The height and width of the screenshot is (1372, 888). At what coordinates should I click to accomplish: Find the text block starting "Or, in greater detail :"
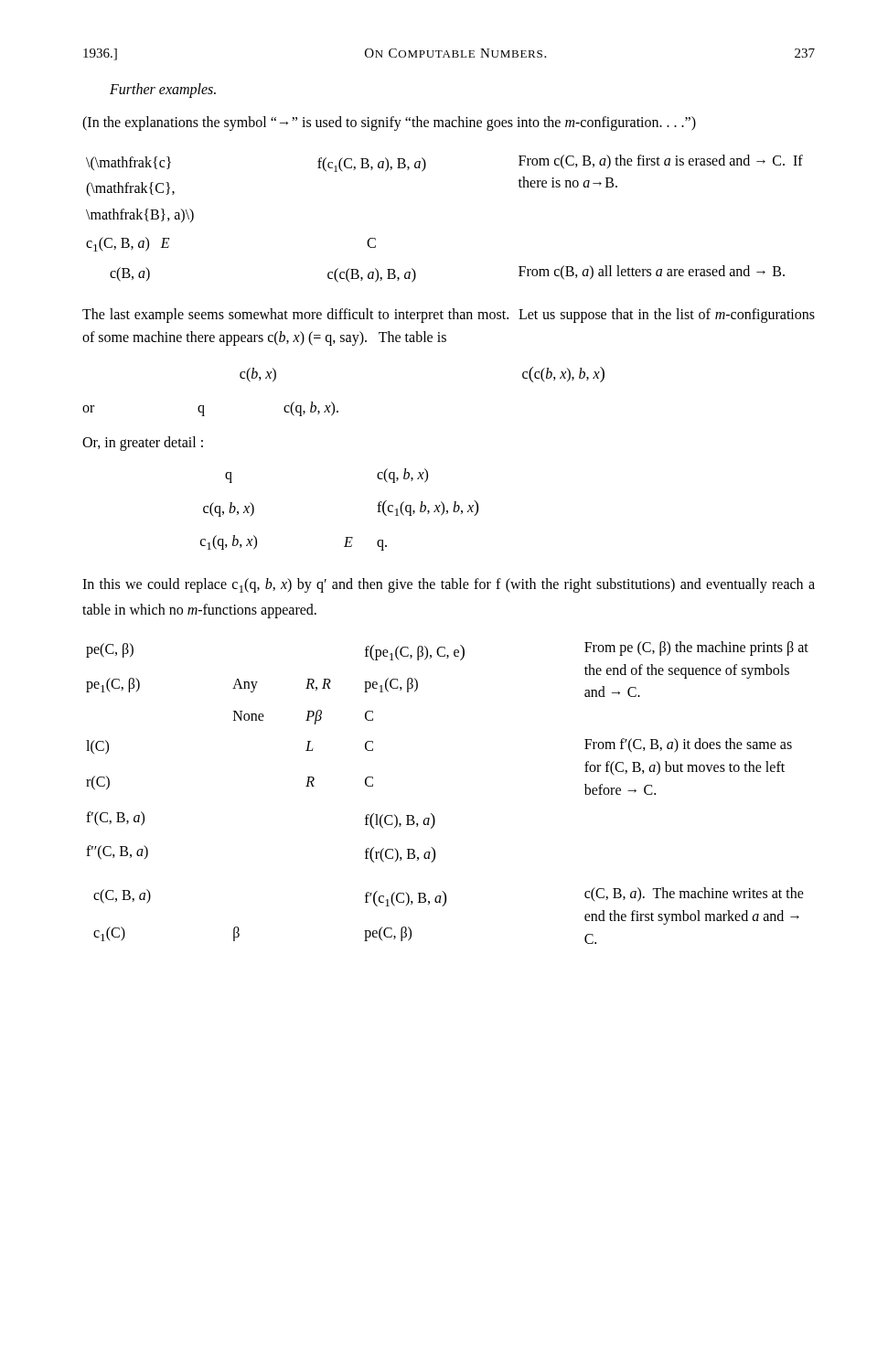[143, 442]
